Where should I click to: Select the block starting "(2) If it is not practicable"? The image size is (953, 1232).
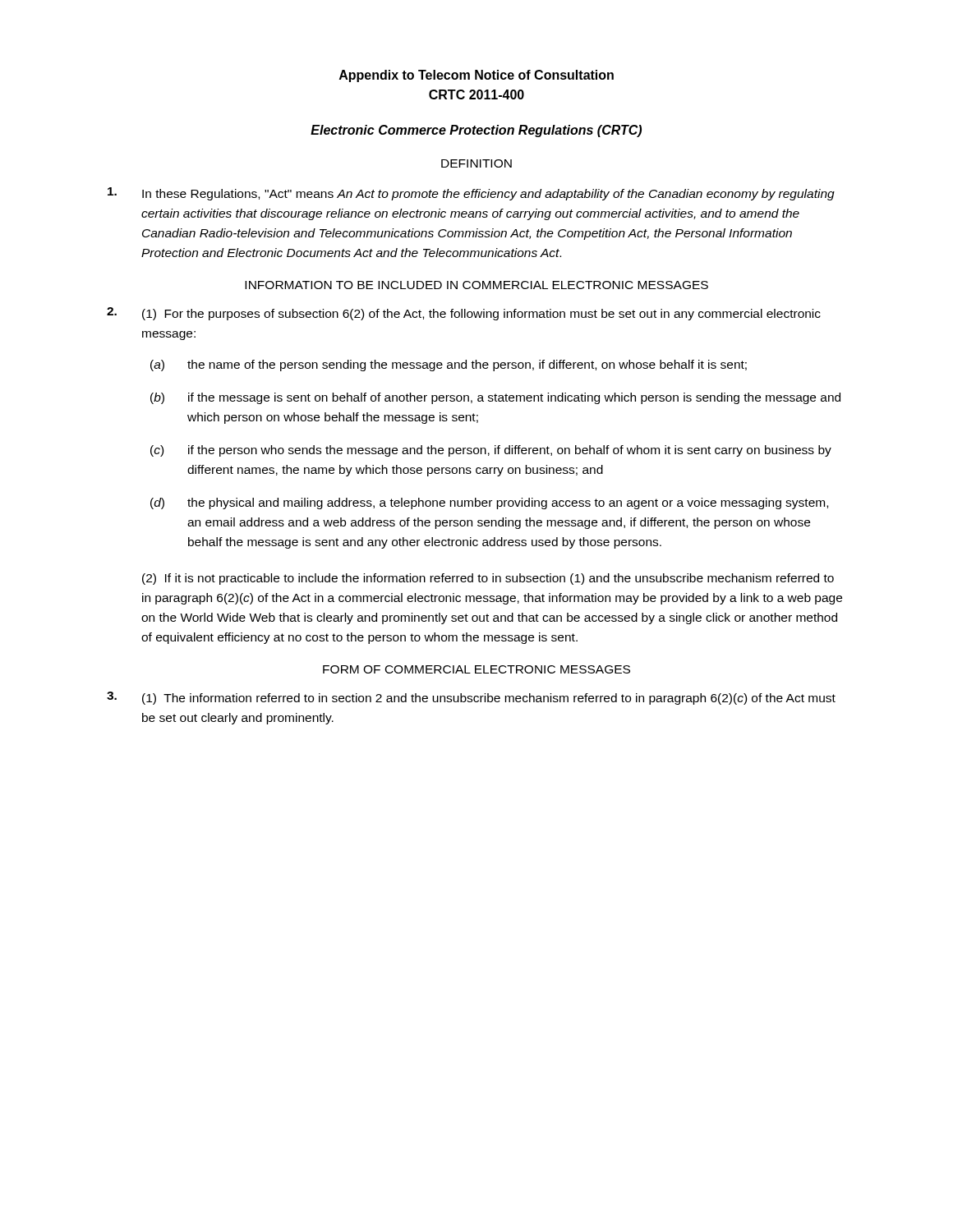(492, 608)
